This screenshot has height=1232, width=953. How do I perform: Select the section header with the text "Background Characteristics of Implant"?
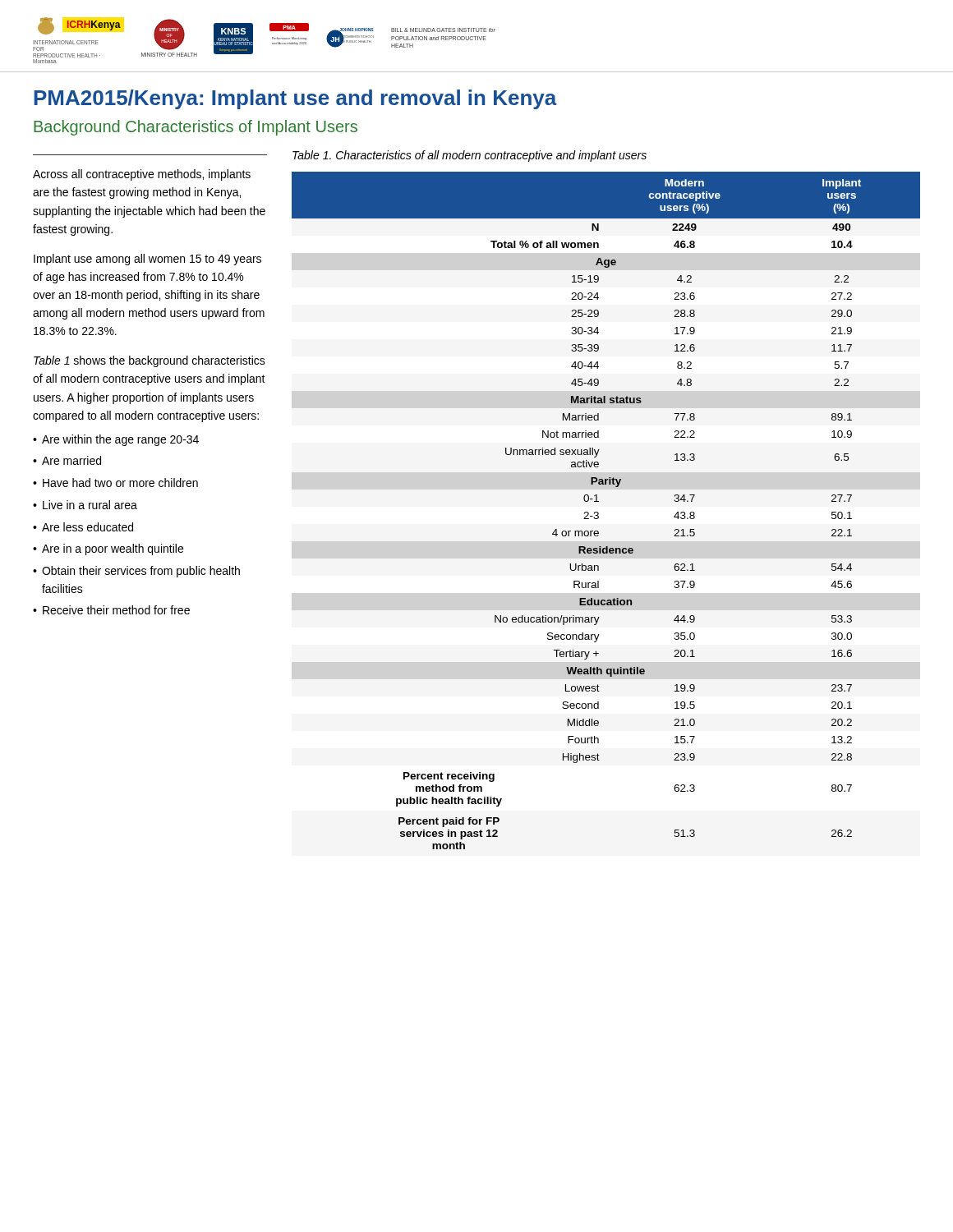click(195, 127)
